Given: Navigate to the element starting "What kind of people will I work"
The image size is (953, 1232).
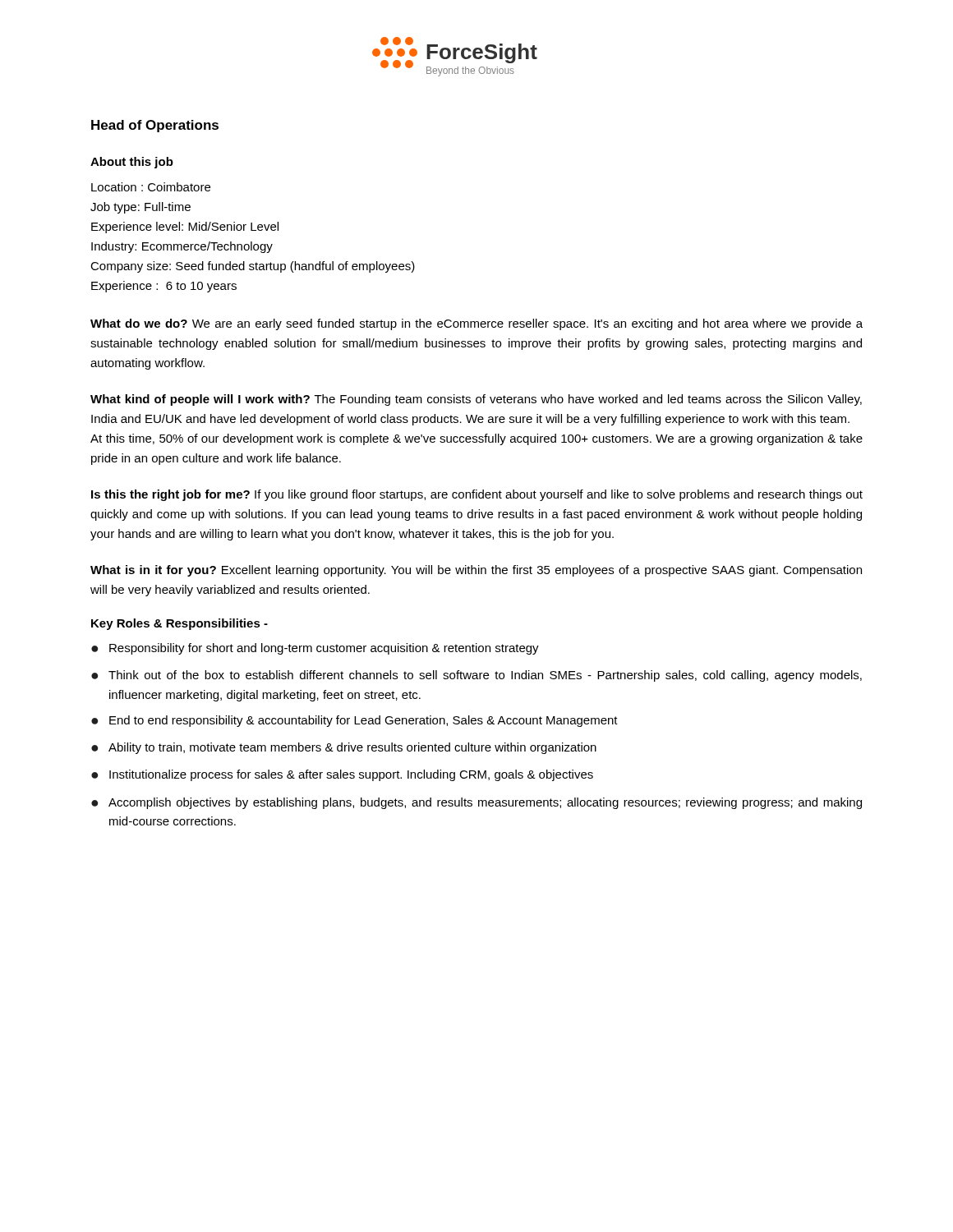Looking at the screenshot, I should point(476,429).
